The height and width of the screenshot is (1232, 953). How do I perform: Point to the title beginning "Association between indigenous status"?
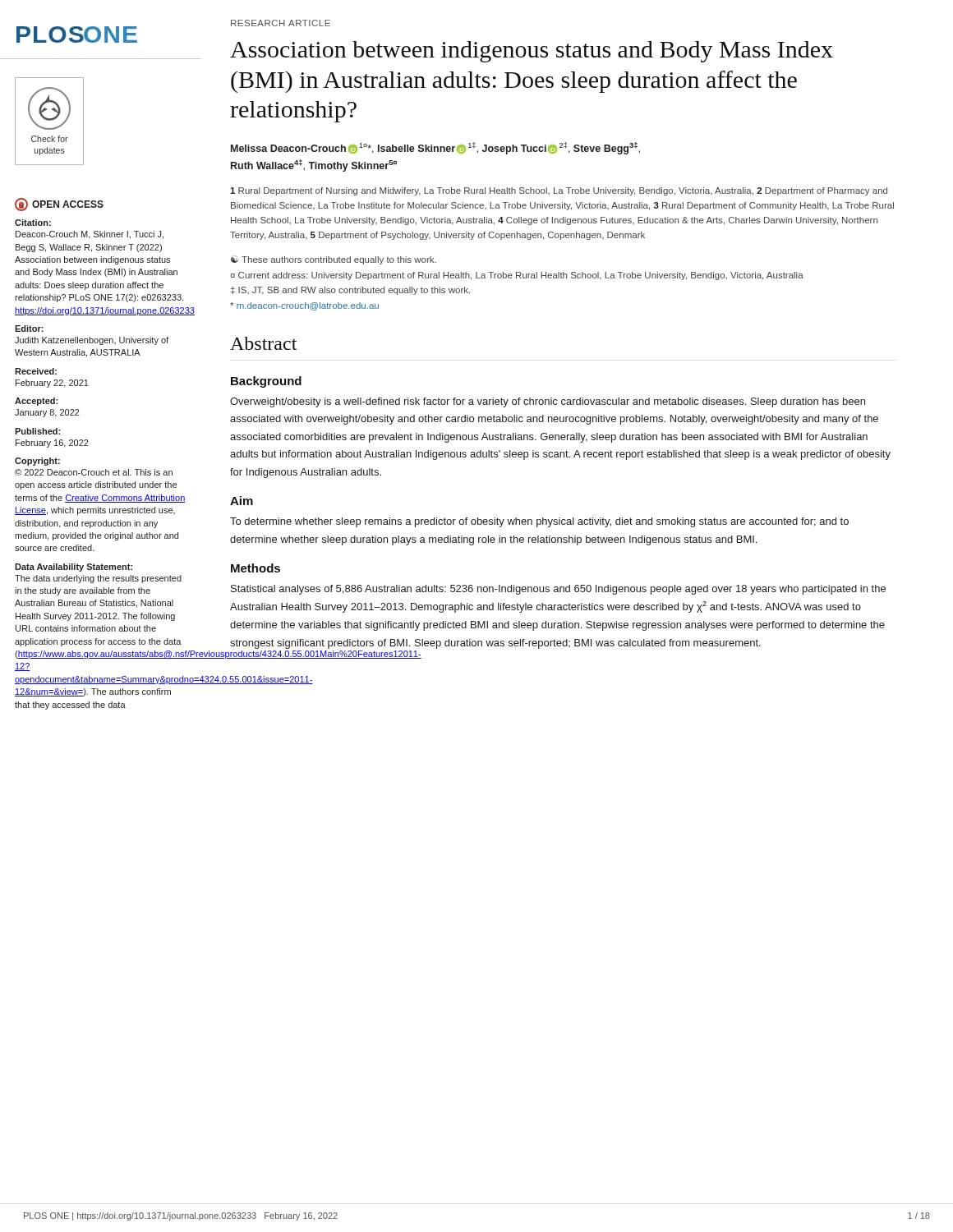(x=532, y=79)
